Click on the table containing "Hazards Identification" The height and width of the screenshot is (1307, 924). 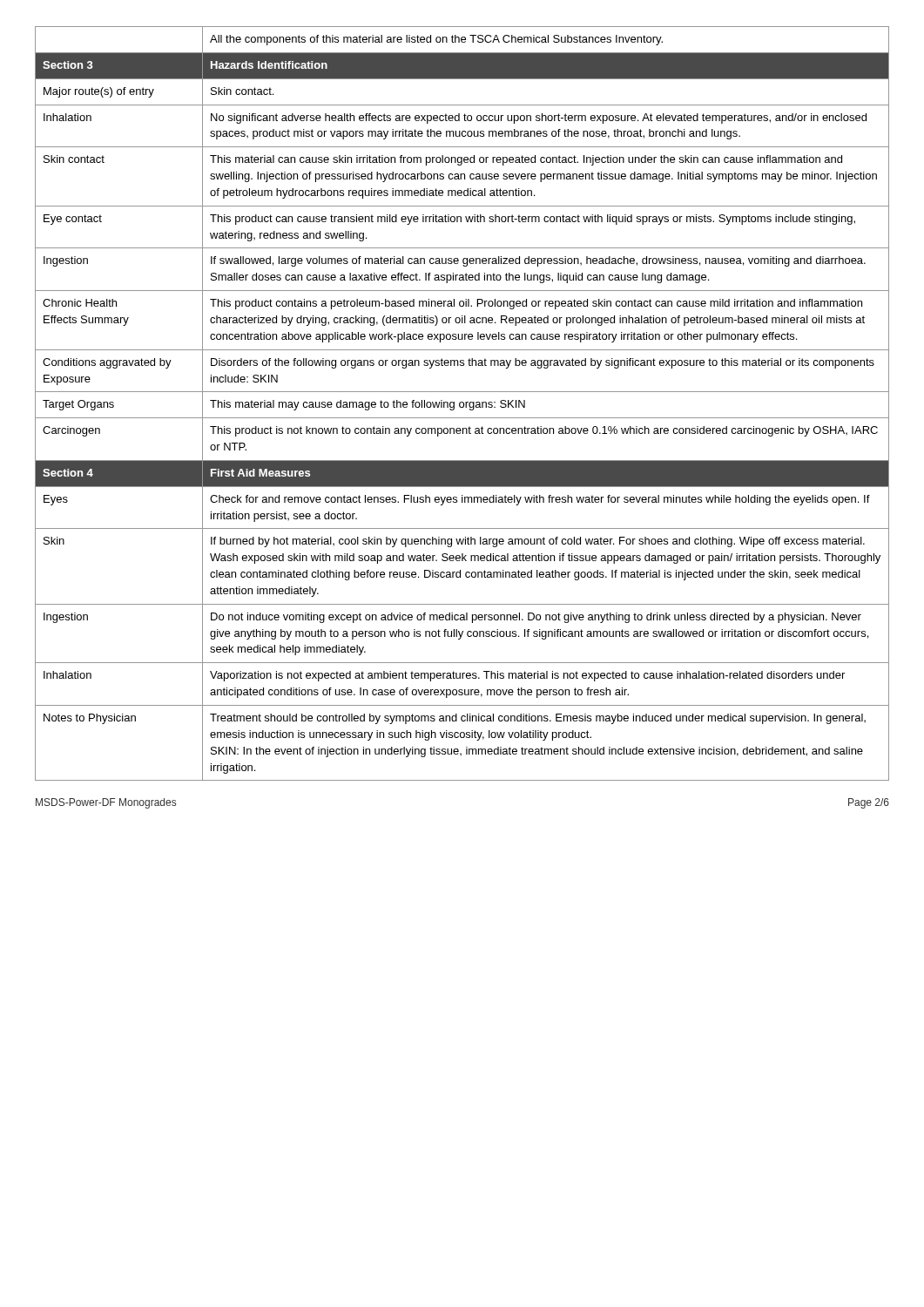click(462, 404)
